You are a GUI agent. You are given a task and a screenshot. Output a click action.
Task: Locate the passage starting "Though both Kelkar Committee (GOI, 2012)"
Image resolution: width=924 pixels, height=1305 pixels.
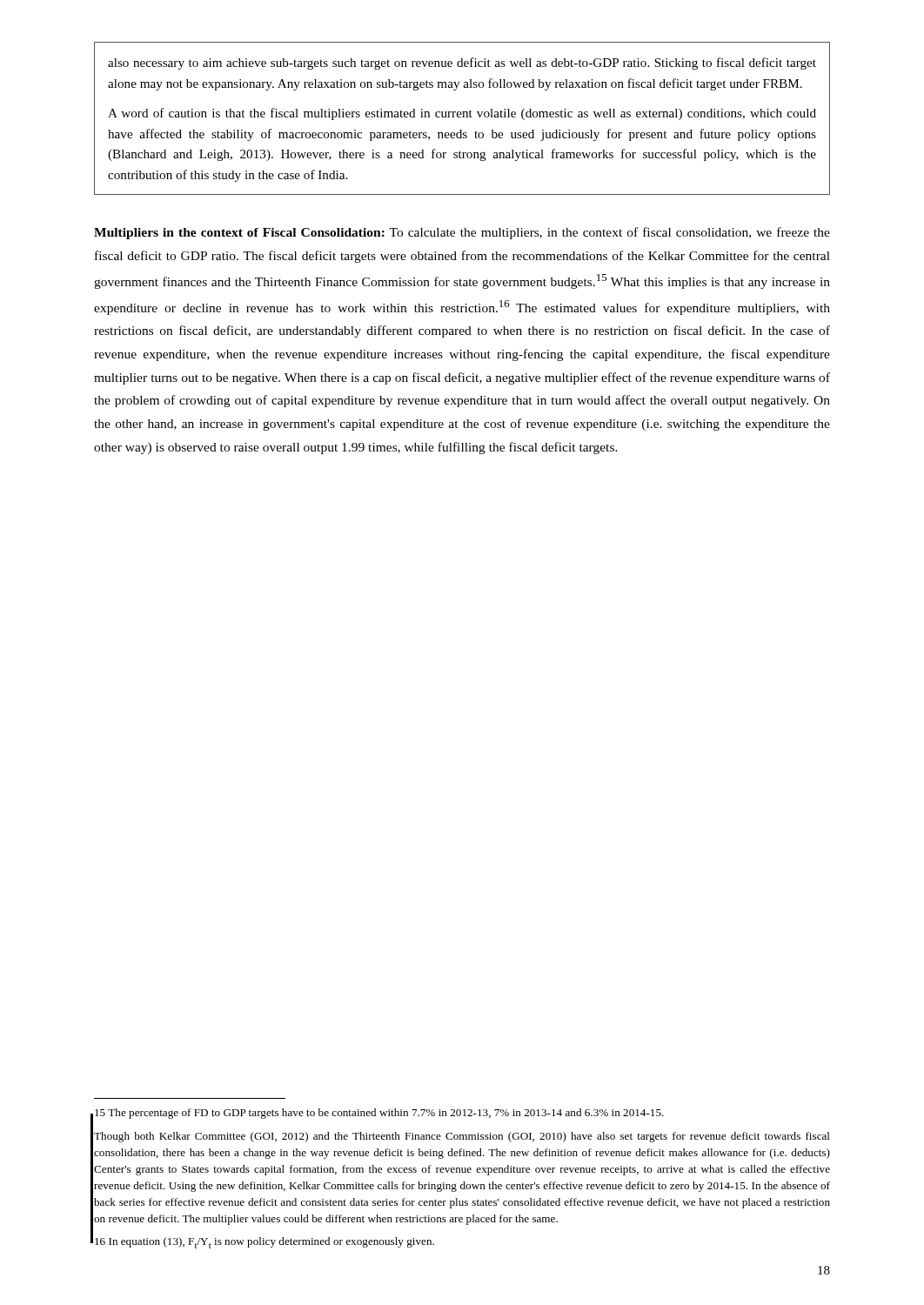pos(462,1177)
